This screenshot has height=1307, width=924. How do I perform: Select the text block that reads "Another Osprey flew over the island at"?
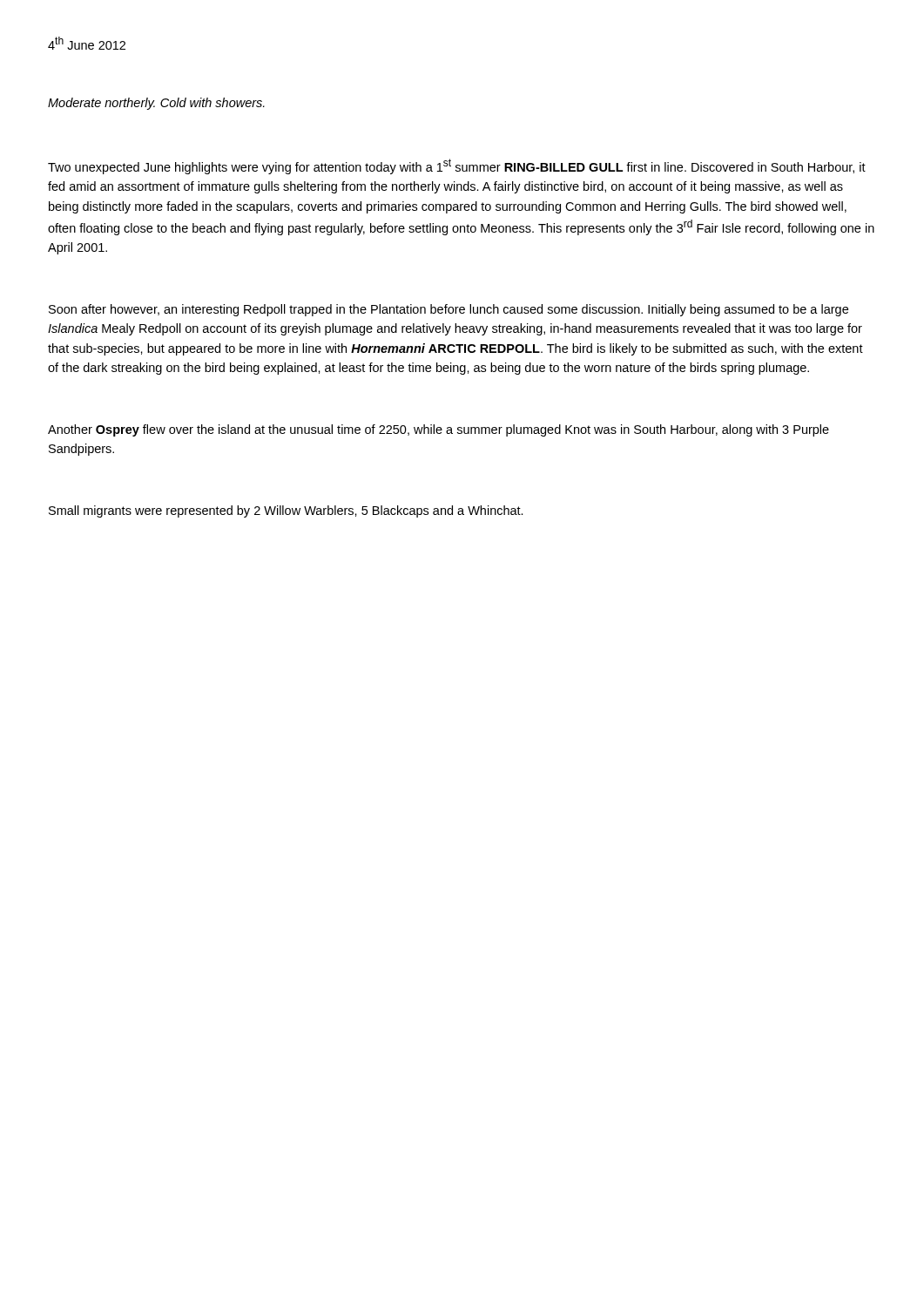(x=439, y=439)
